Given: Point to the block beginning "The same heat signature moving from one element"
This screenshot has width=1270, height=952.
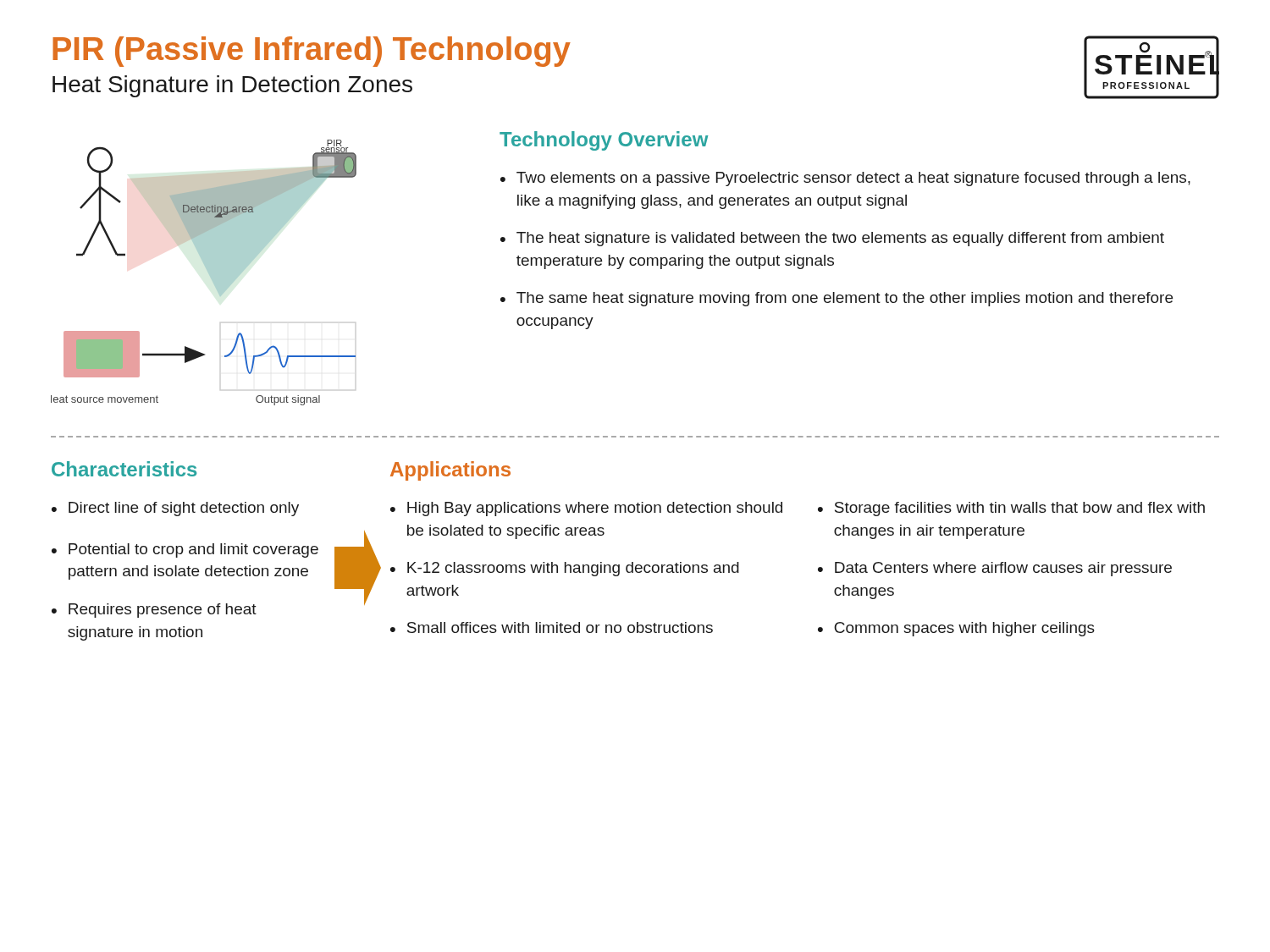Looking at the screenshot, I should pyautogui.click(x=845, y=309).
